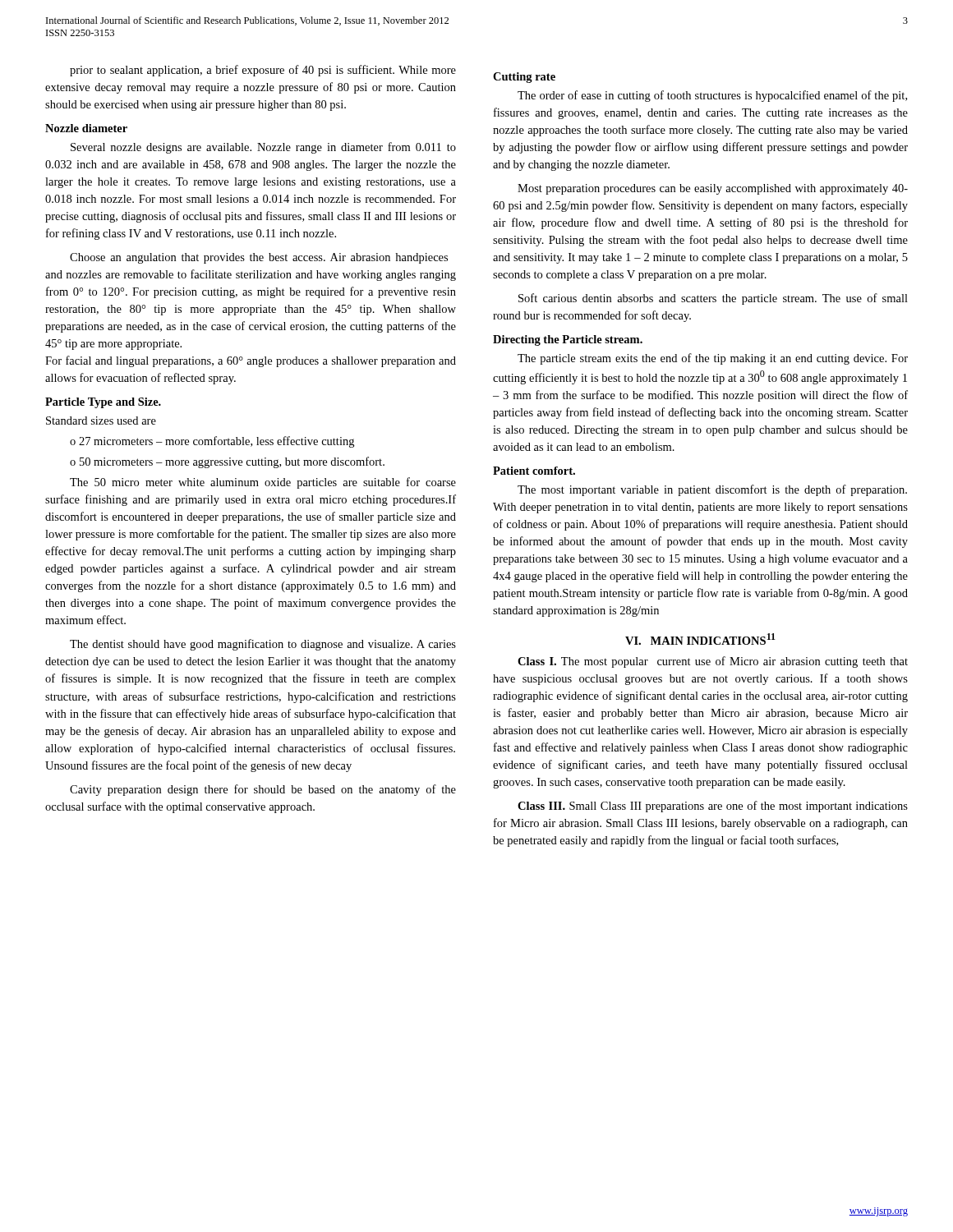Screen dimensions: 1232x953
Task: Point to the block beginning "The dentist should have good"
Action: tap(251, 705)
